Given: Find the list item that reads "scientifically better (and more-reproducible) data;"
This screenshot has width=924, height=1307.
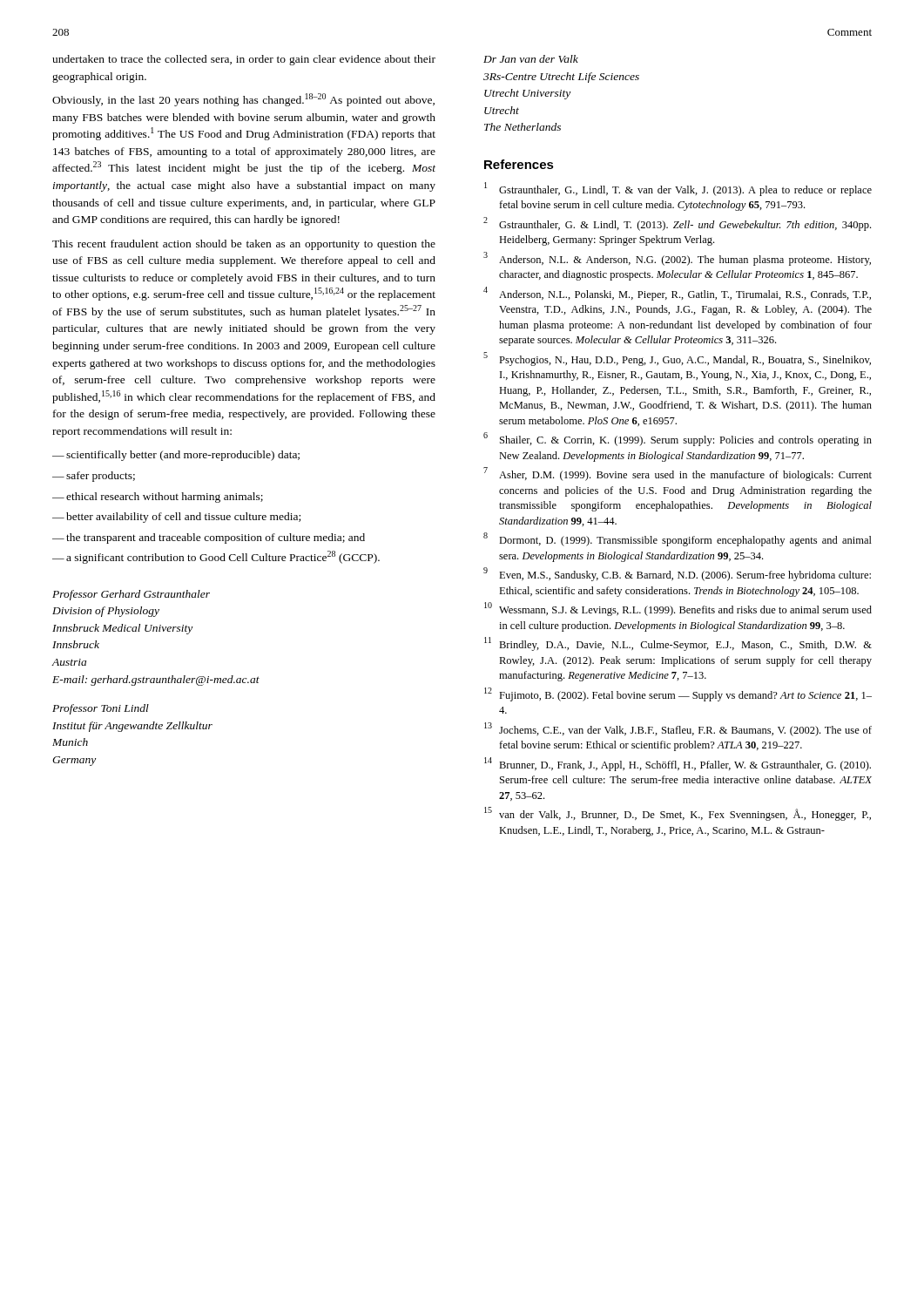Looking at the screenshot, I should tap(183, 455).
